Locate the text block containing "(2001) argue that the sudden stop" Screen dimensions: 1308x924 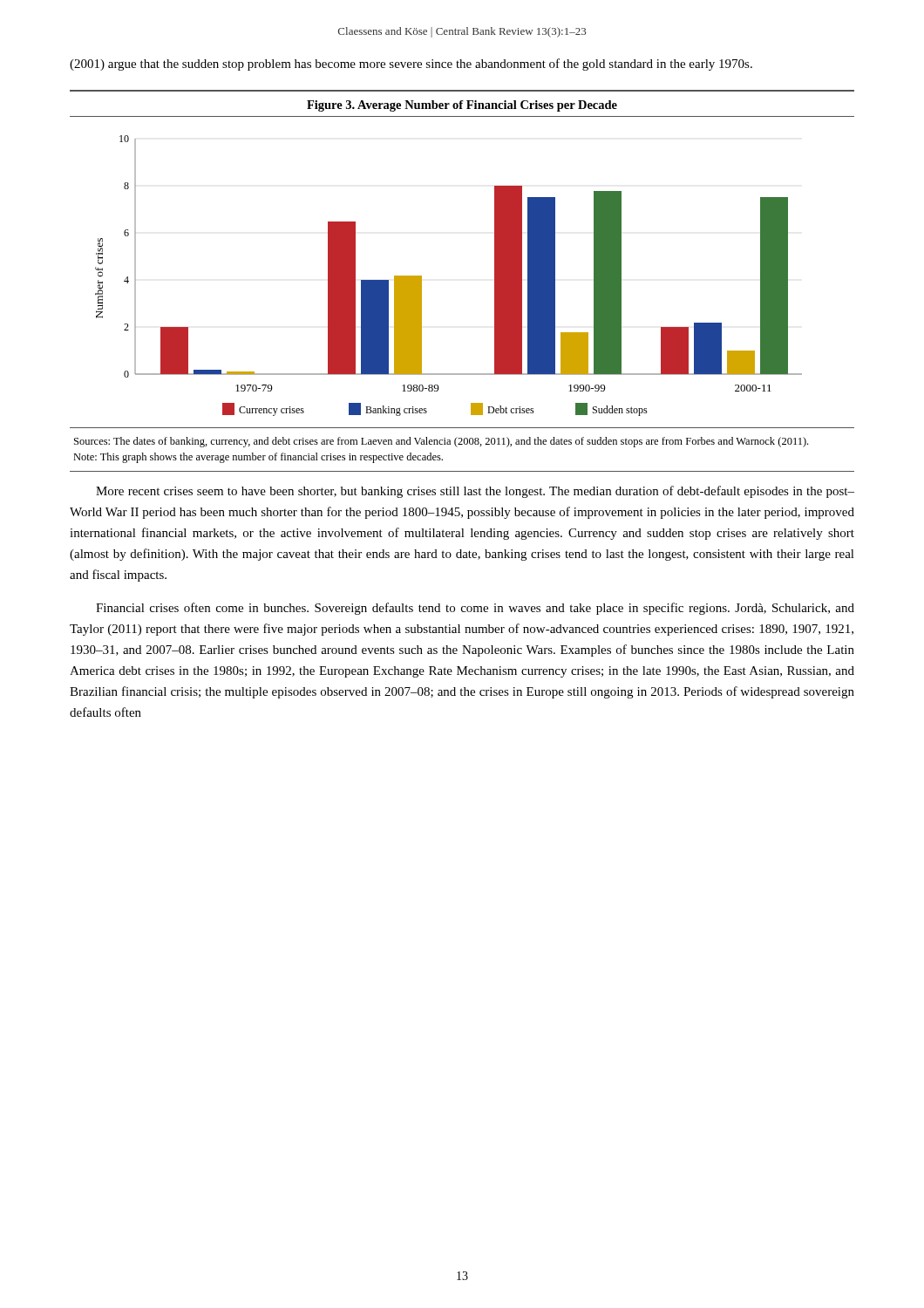(411, 64)
